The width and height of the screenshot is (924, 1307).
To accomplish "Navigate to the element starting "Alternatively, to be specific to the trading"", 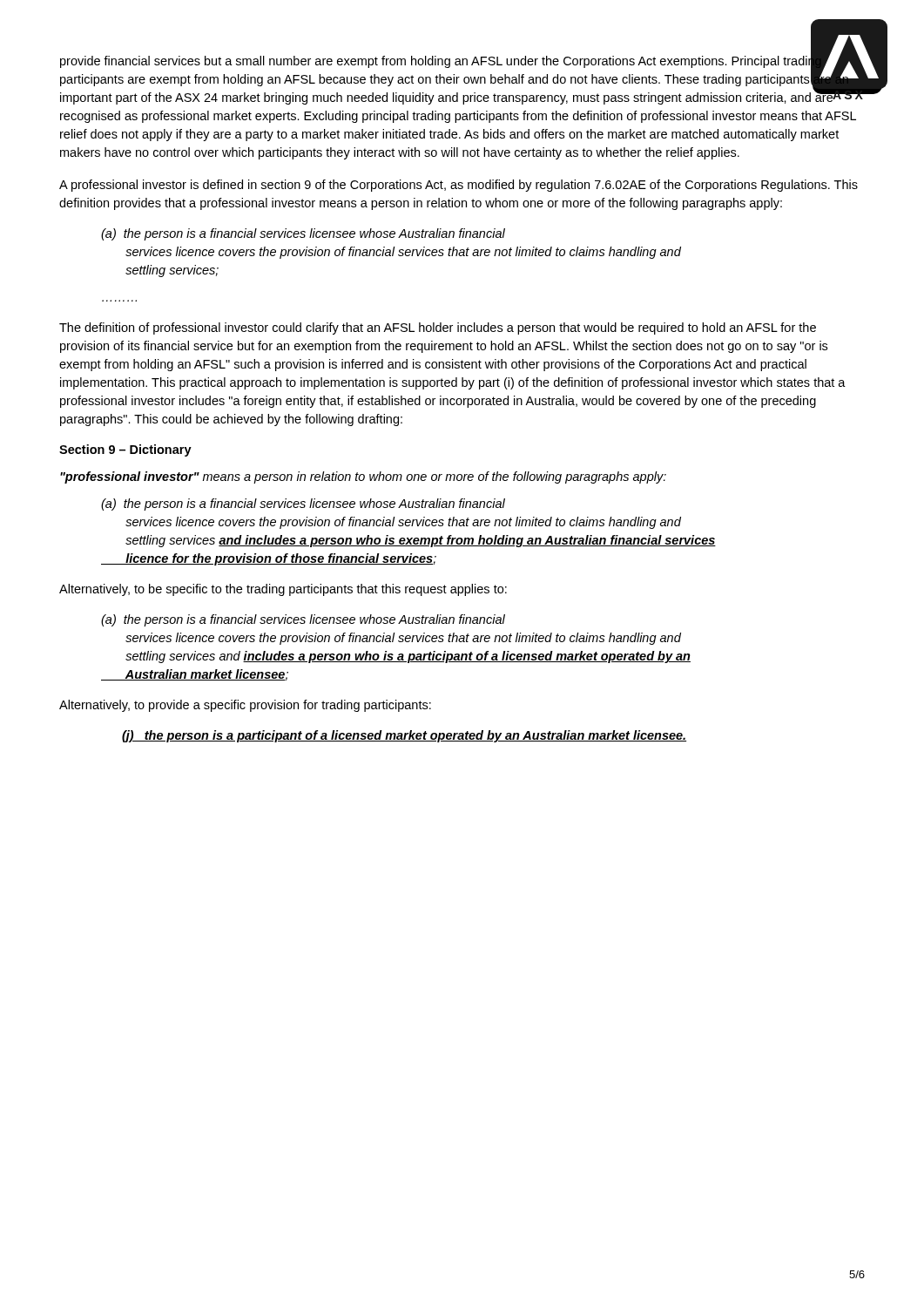I will [x=283, y=589].
